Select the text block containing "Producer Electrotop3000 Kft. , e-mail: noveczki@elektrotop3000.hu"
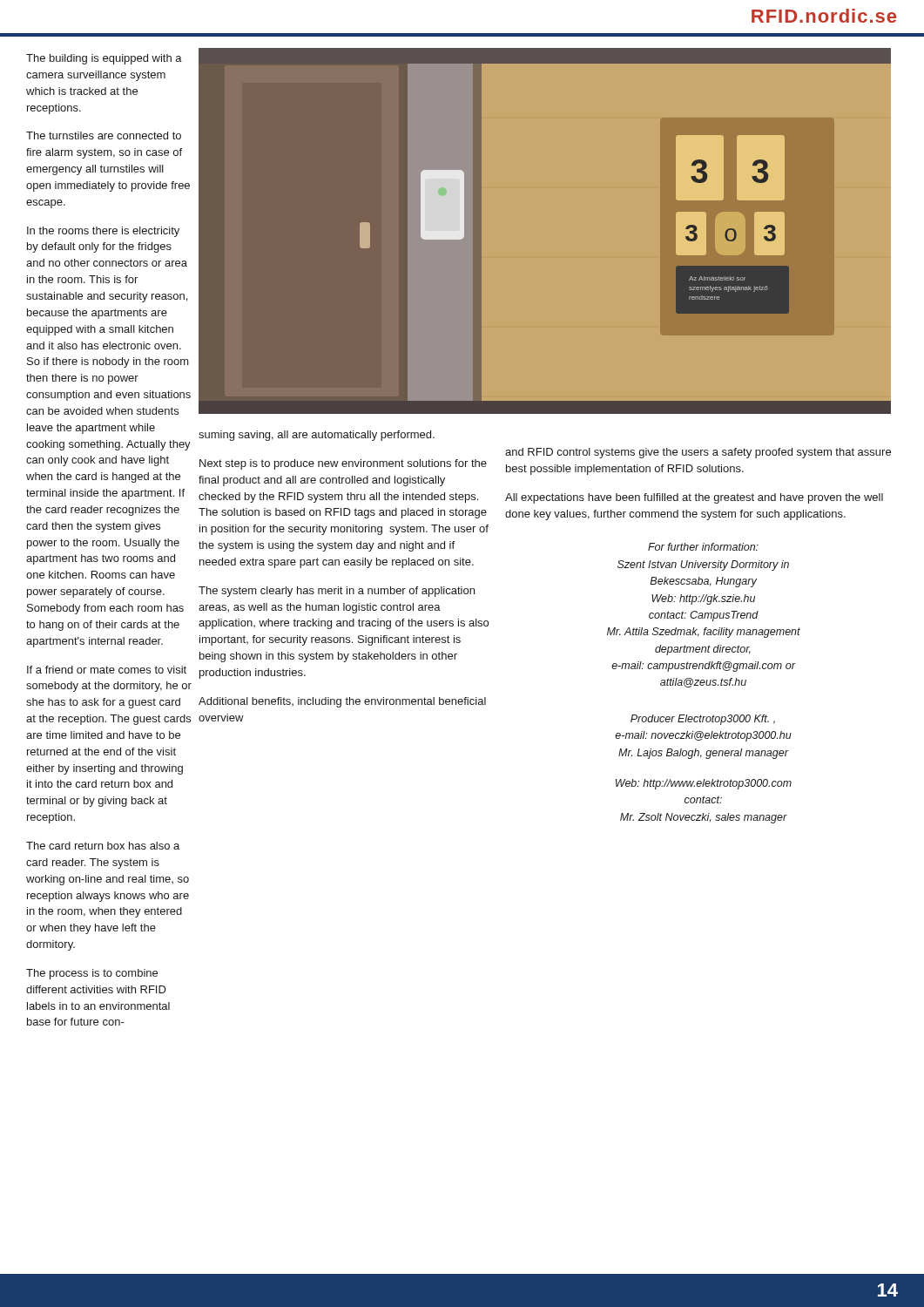This screenshot has width=924, height=1307. 703,736
